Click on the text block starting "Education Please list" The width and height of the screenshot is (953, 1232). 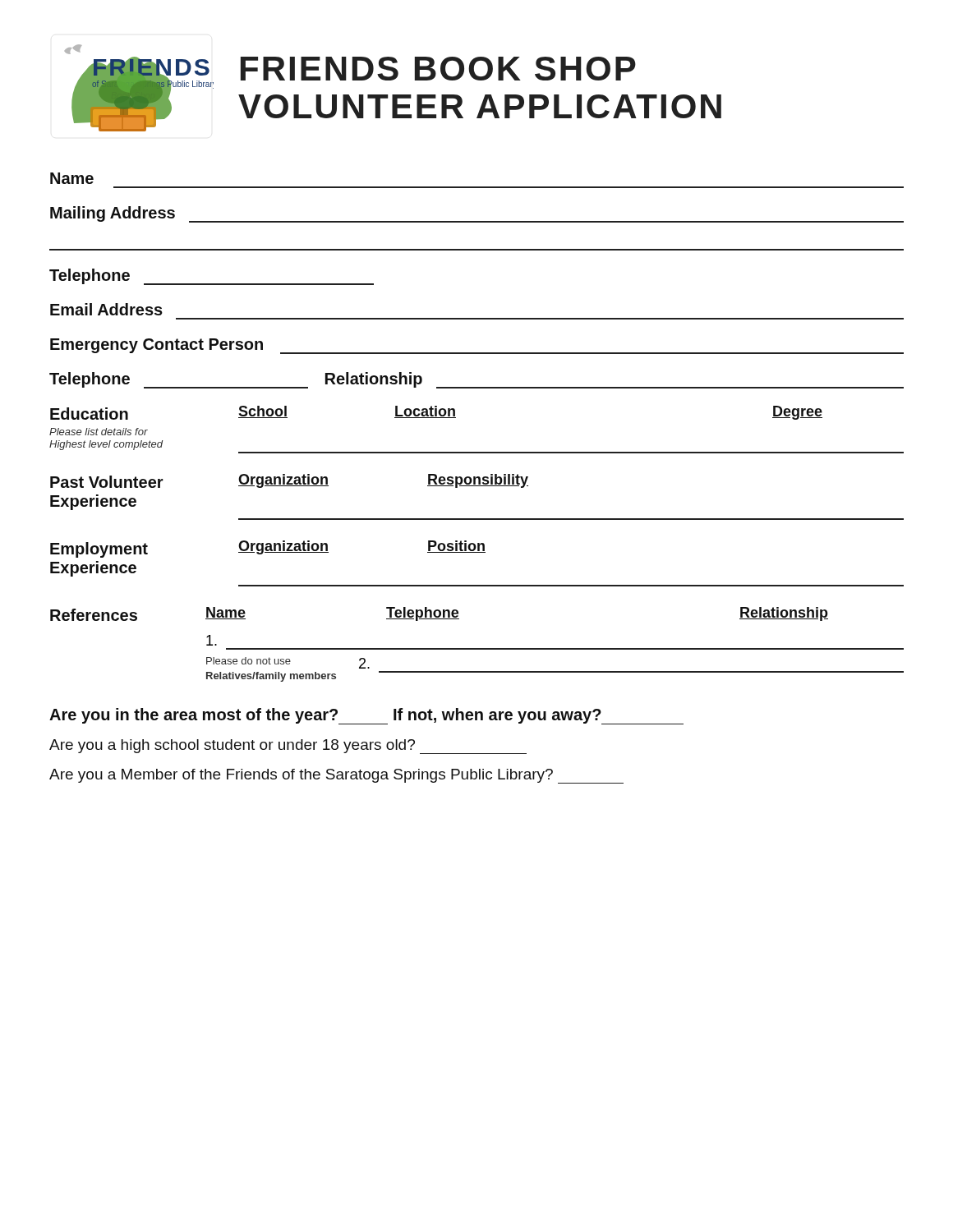click(x=436, y=413)
